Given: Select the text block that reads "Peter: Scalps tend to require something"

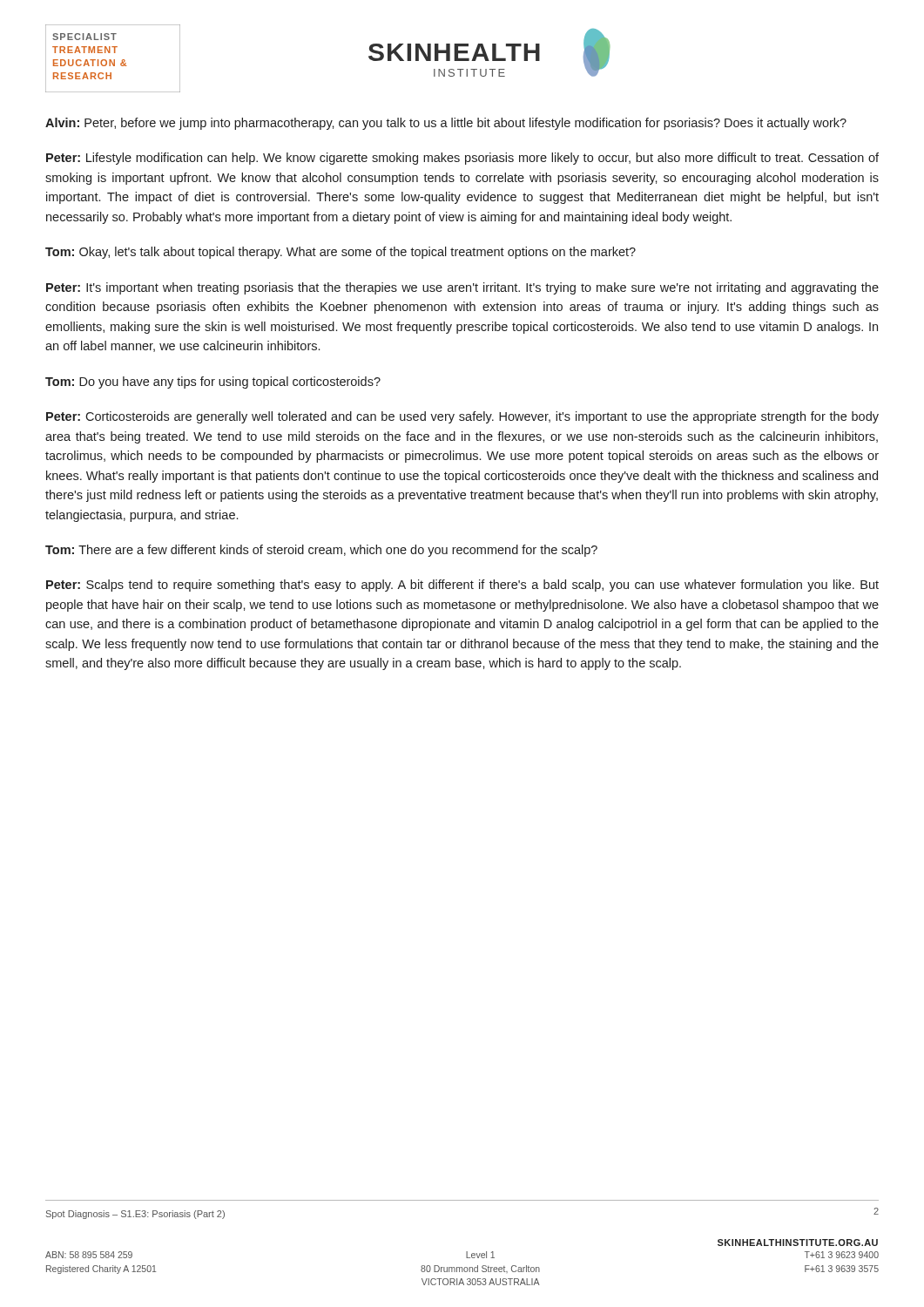Looking at the screenshot, I should tap(462, 624).
